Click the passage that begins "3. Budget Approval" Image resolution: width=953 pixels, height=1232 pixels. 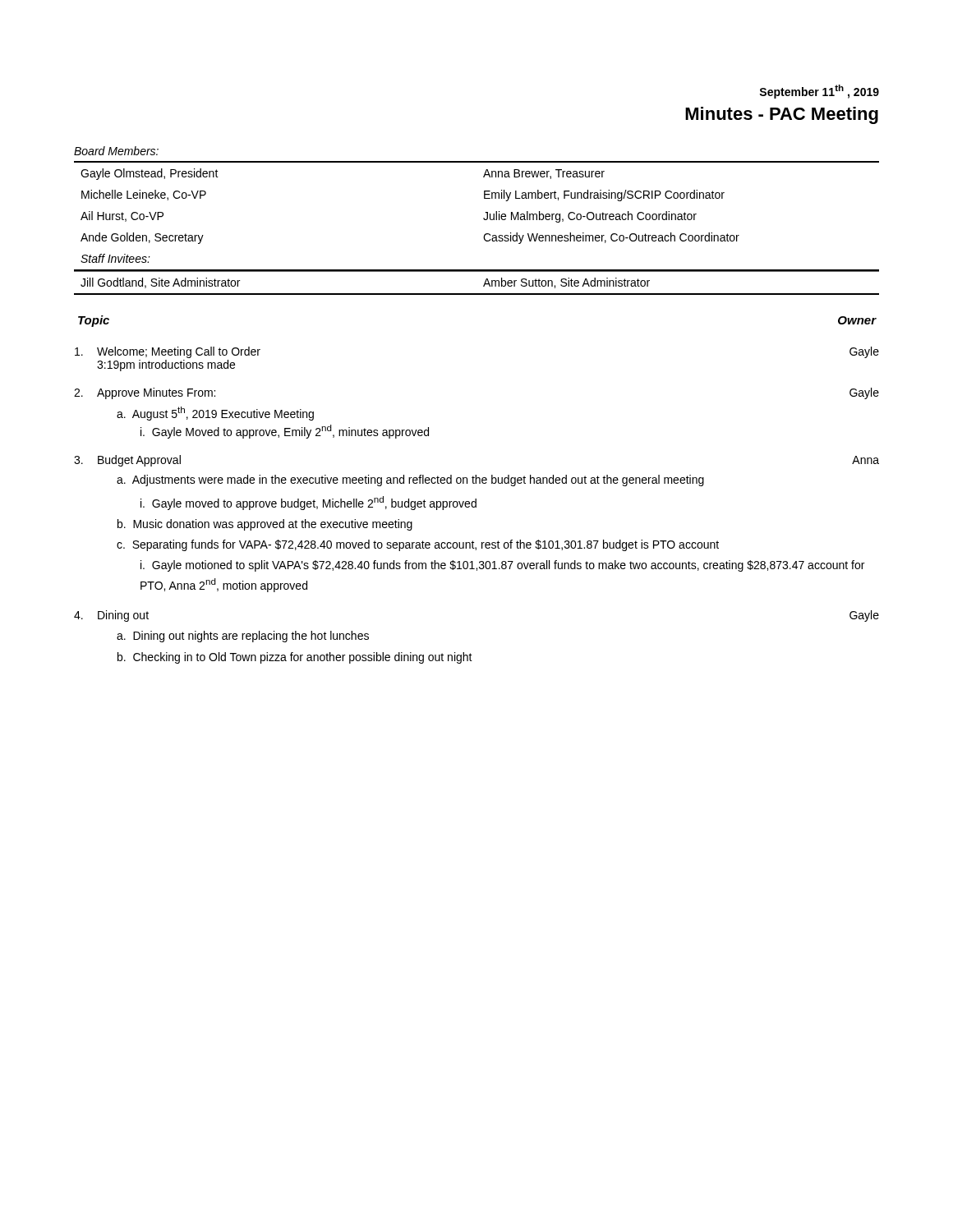tap(143, 461)
